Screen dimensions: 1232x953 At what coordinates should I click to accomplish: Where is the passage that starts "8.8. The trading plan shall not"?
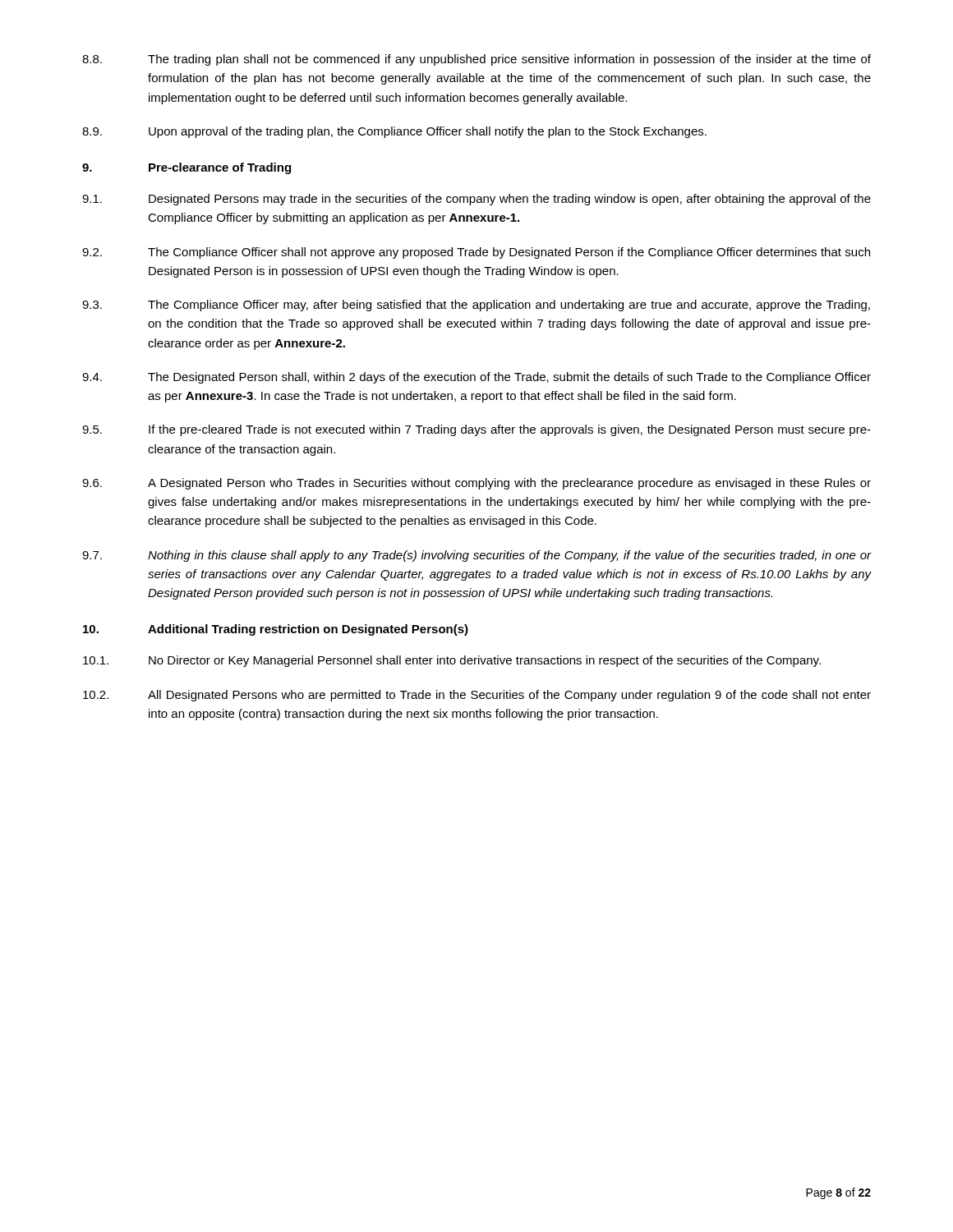pyautogui.click(x=476, y=78)
